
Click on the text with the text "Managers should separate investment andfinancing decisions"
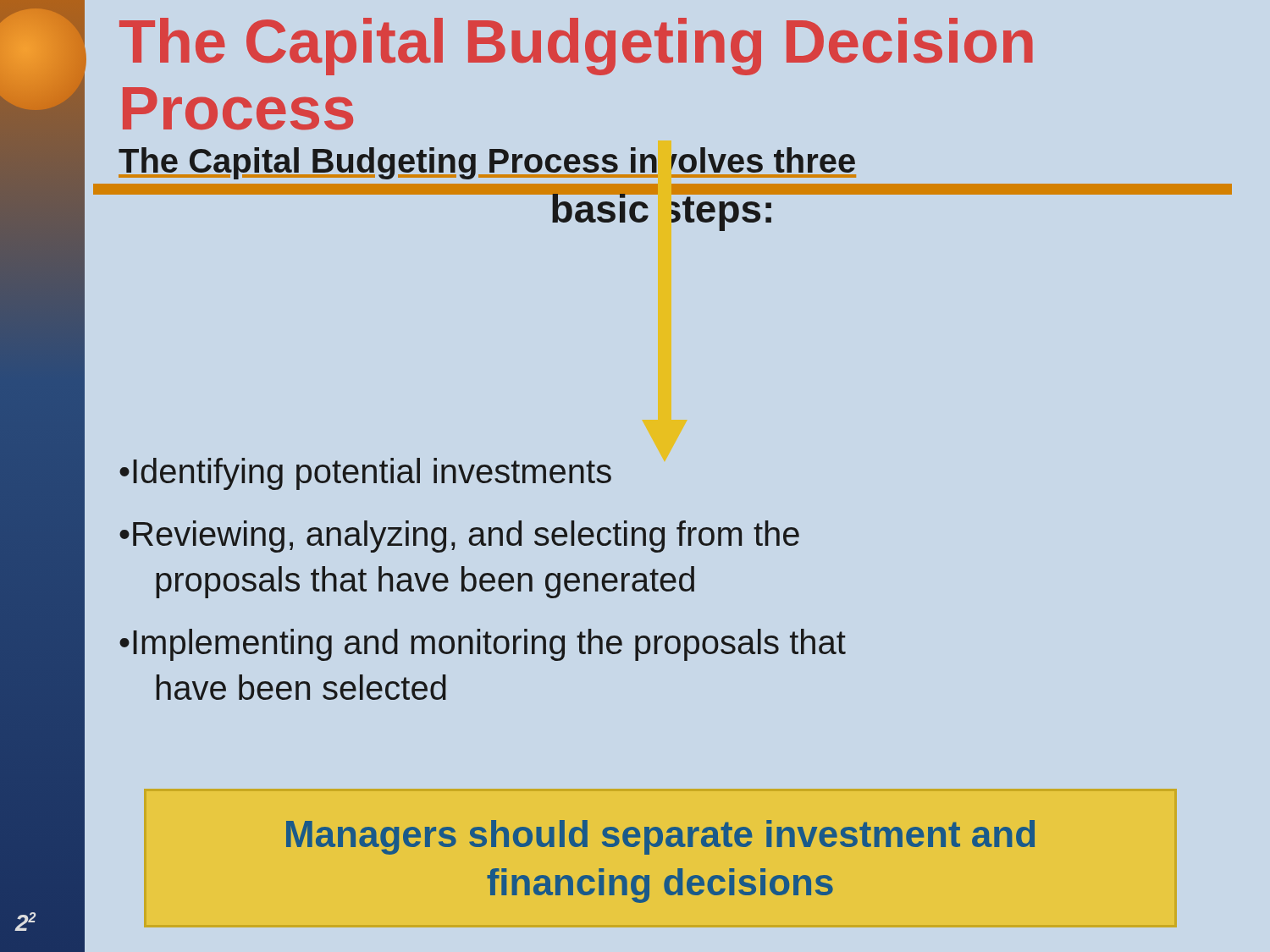(660, 858)
